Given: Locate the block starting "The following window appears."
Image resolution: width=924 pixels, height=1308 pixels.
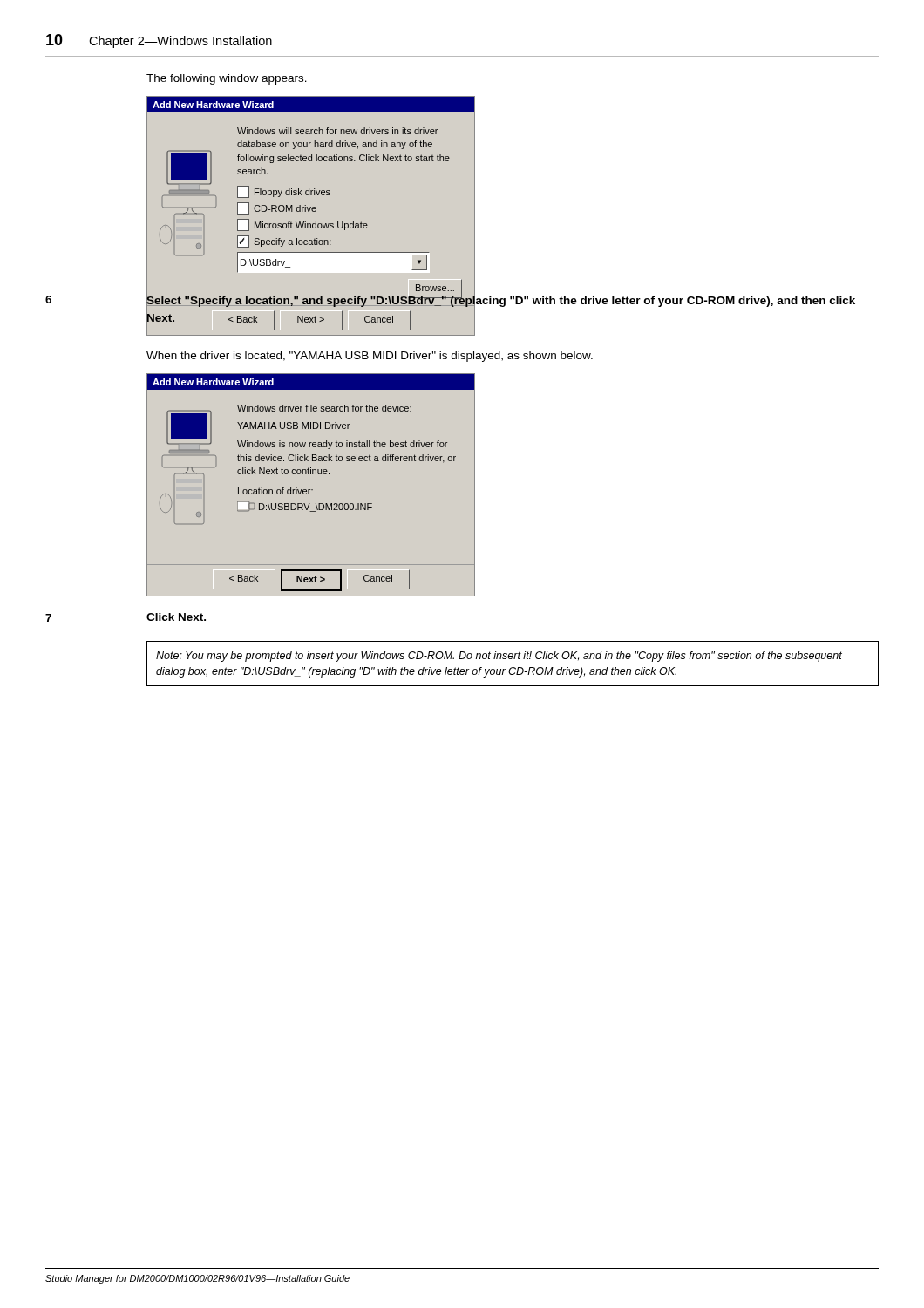Looking at the screenshot, I should [227, 78].
